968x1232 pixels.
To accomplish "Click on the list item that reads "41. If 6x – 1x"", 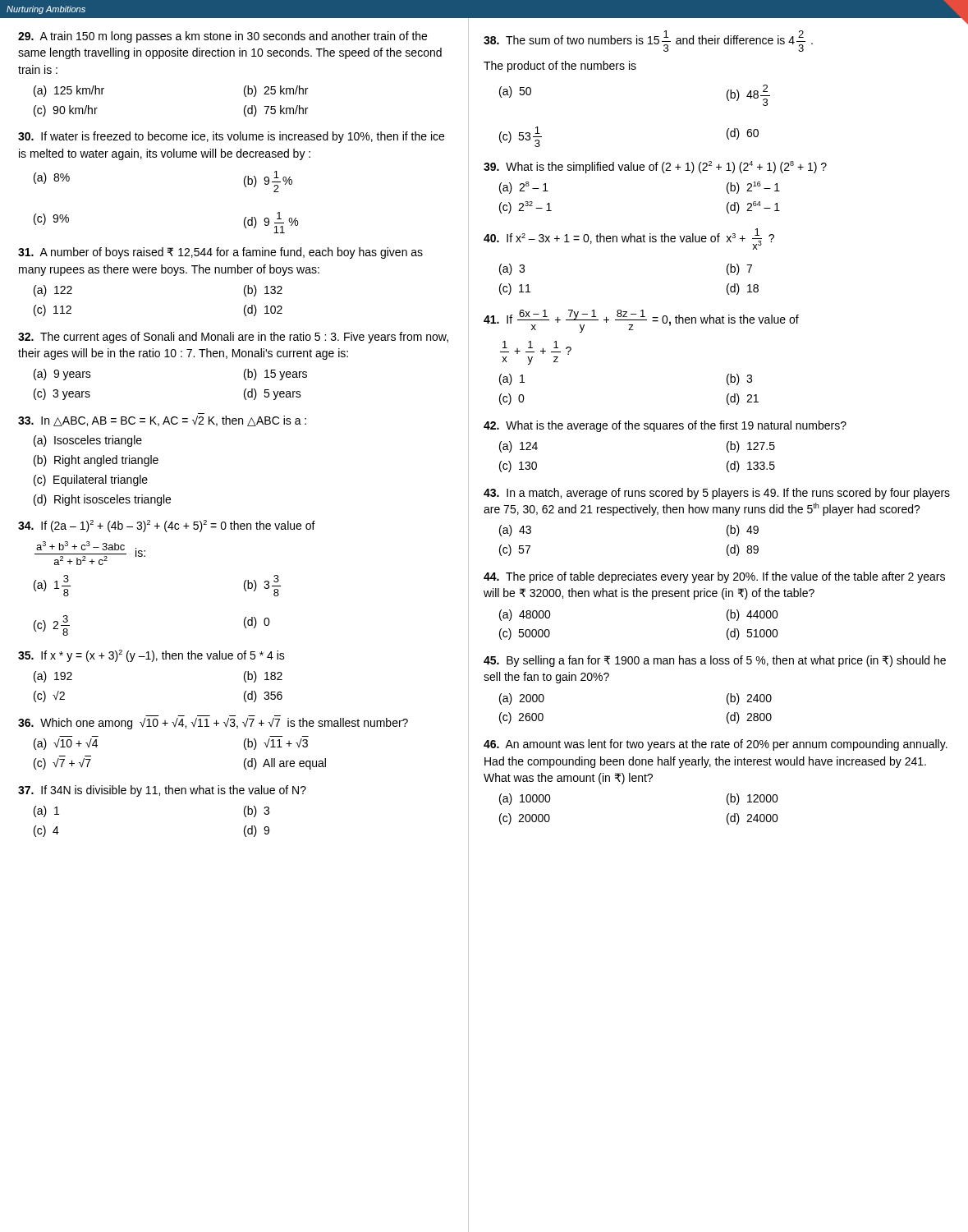I will coord(641,321).
